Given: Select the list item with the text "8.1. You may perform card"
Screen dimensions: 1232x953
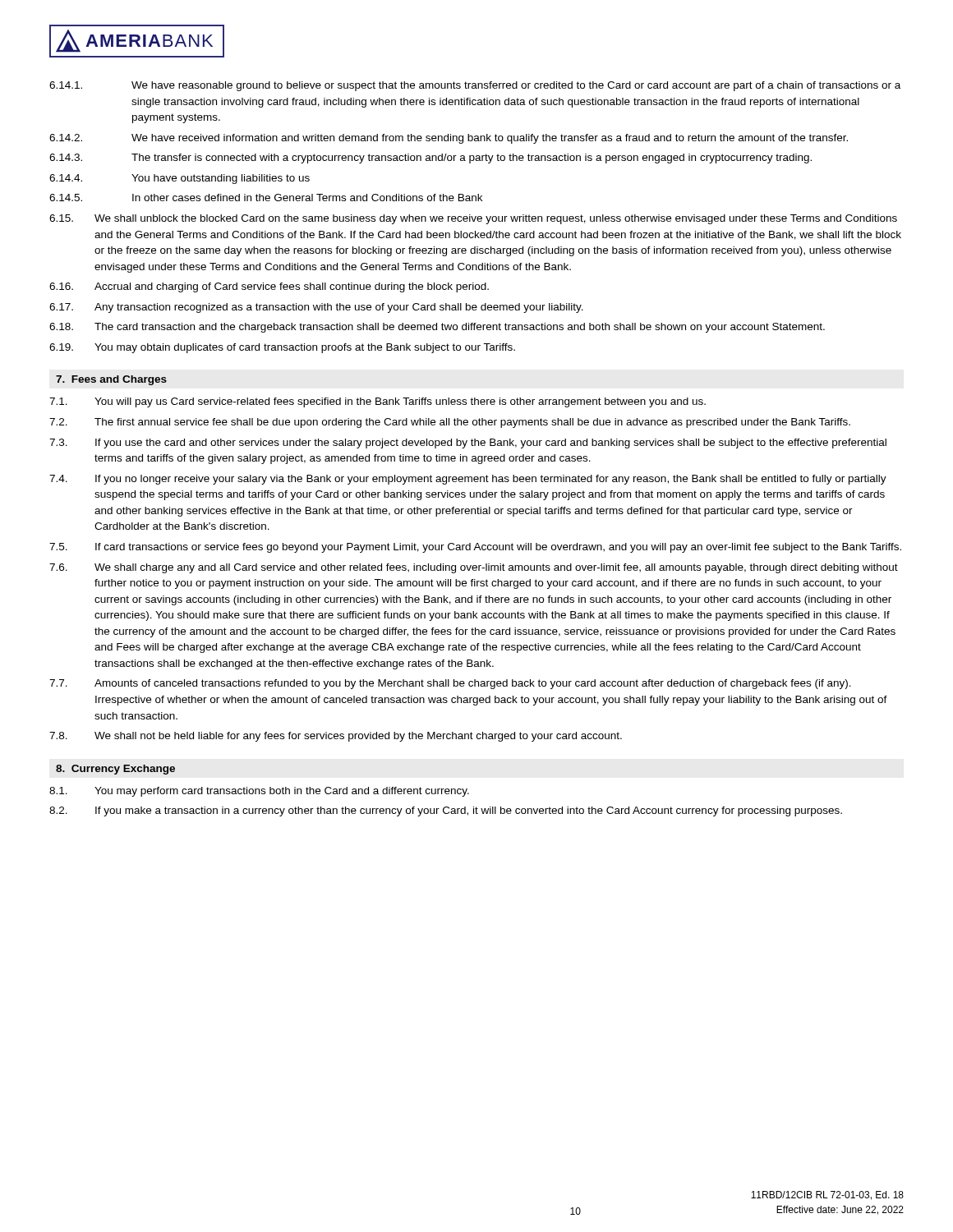Looking at the screenshot, I should [476, 791].
